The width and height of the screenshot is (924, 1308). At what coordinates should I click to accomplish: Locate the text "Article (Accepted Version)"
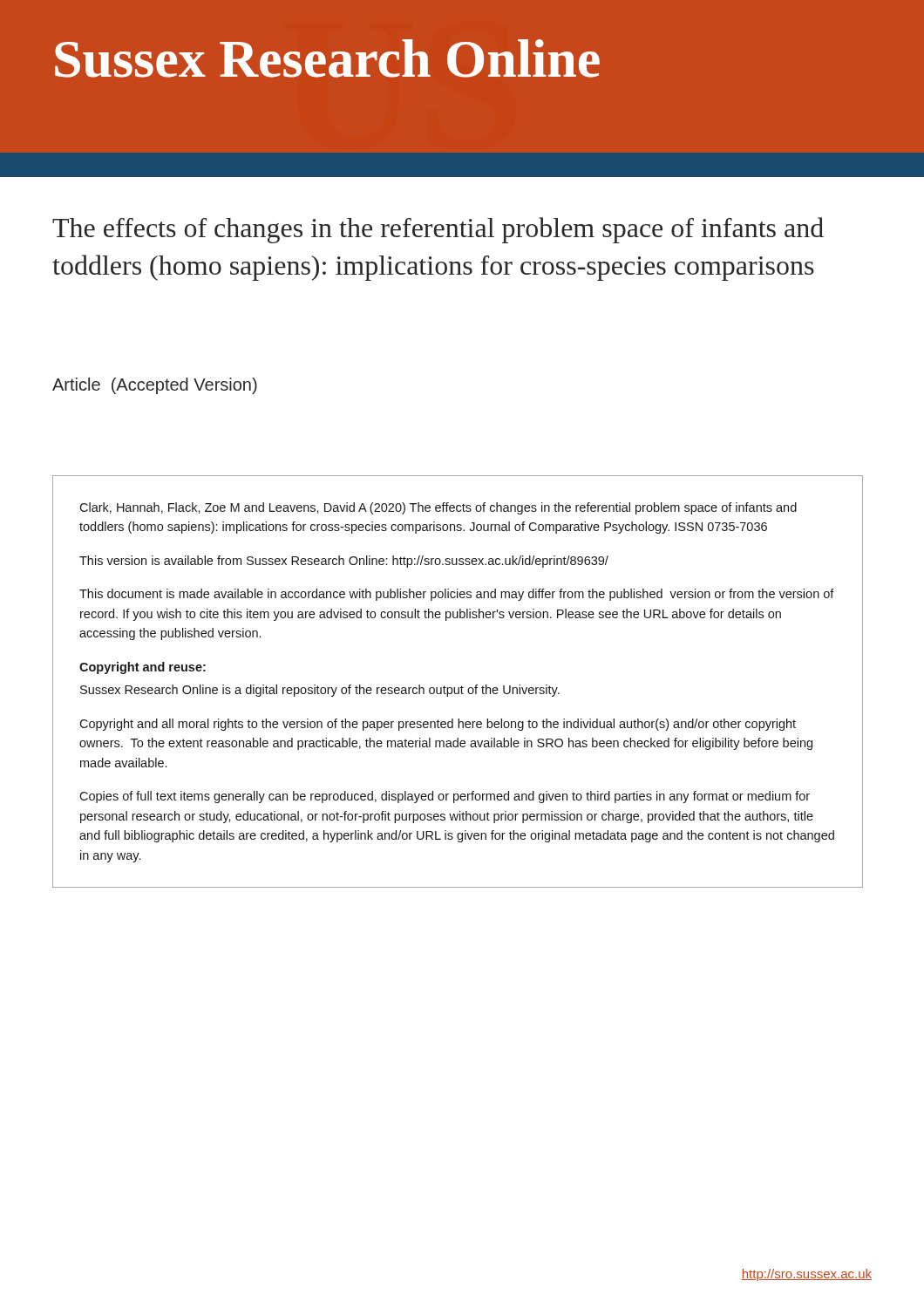pos(155,386)
